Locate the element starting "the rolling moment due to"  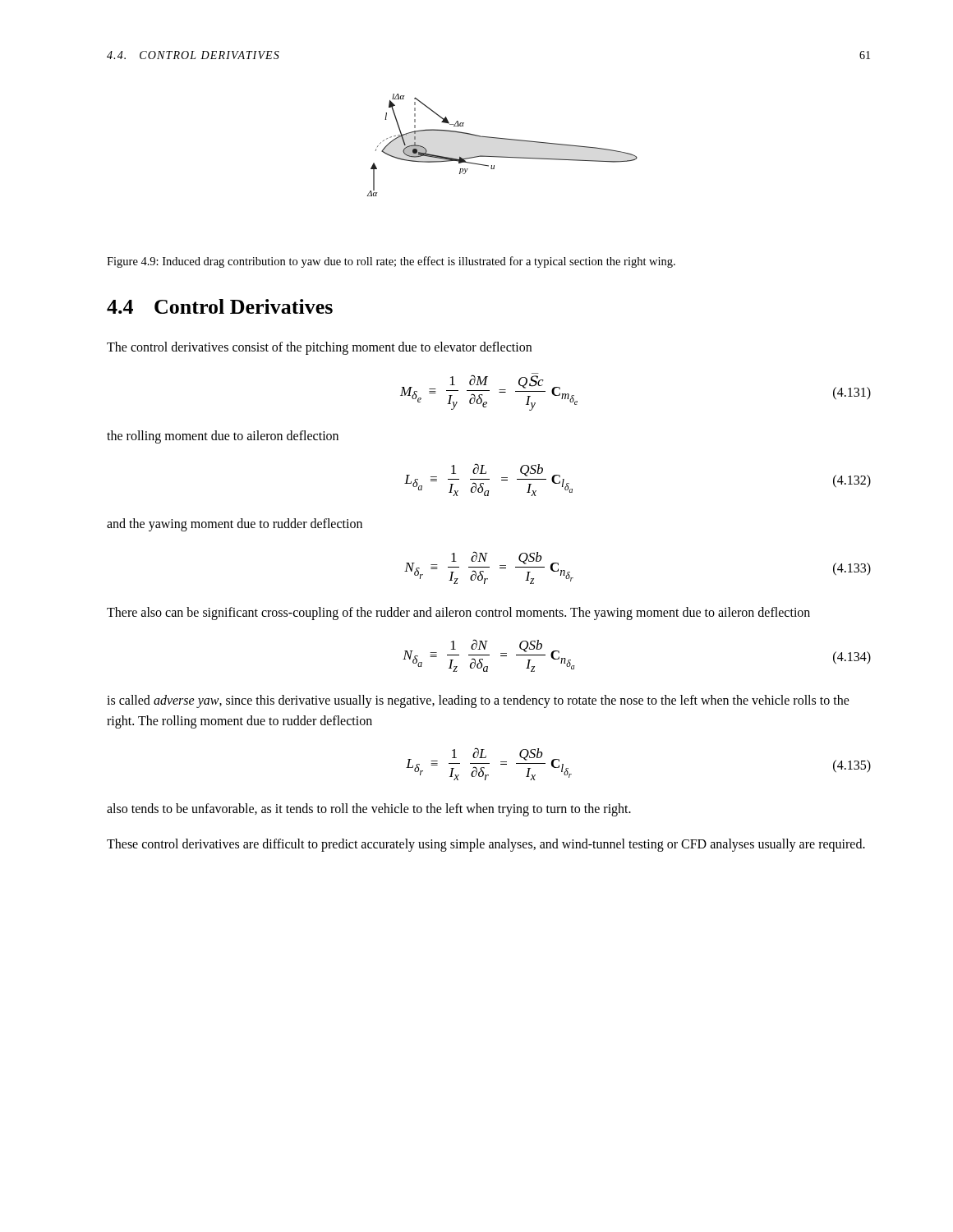223,436
